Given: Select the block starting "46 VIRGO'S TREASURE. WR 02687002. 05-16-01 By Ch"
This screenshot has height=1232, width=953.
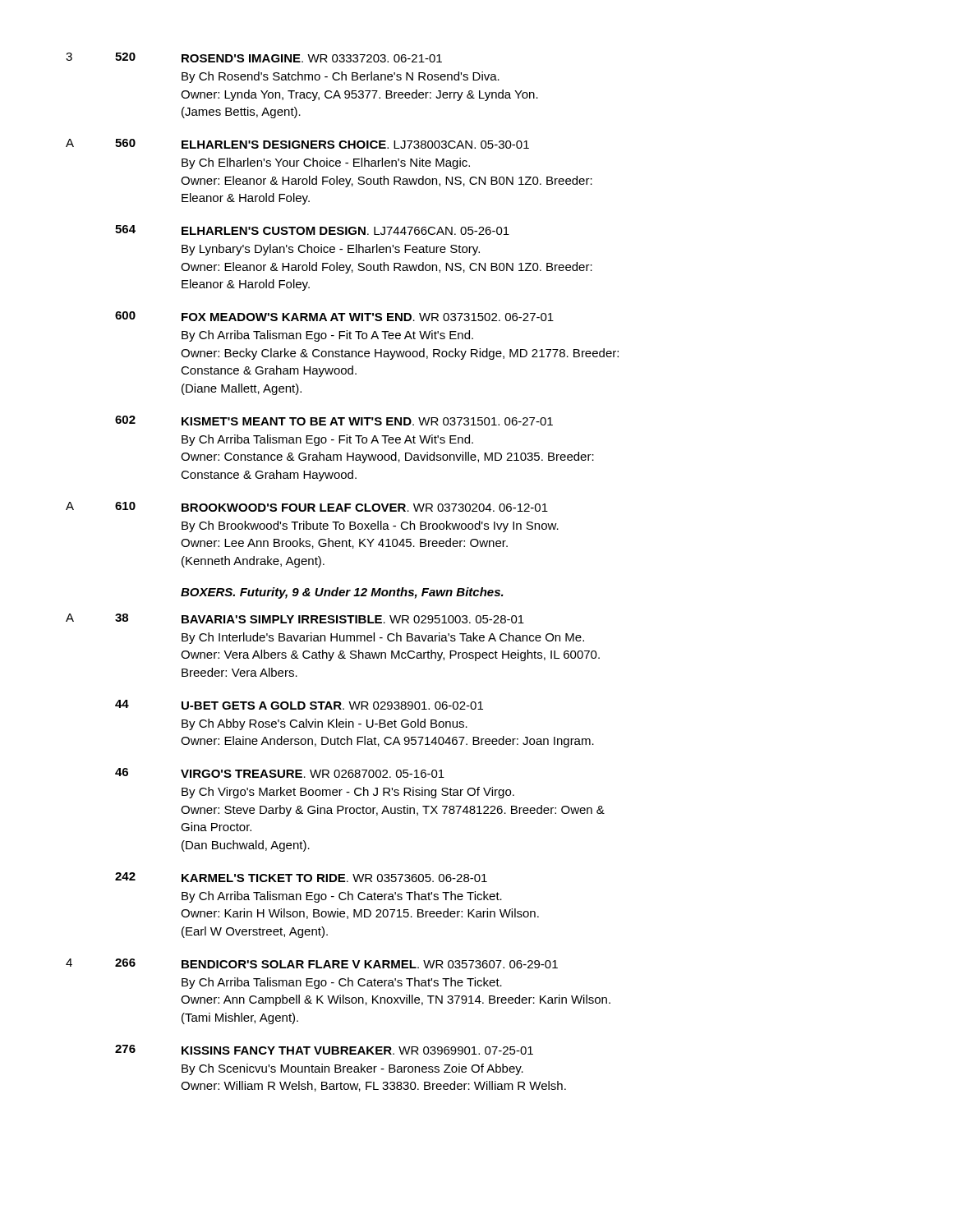Looking at the screenshot, I should (x=501, y=809).
